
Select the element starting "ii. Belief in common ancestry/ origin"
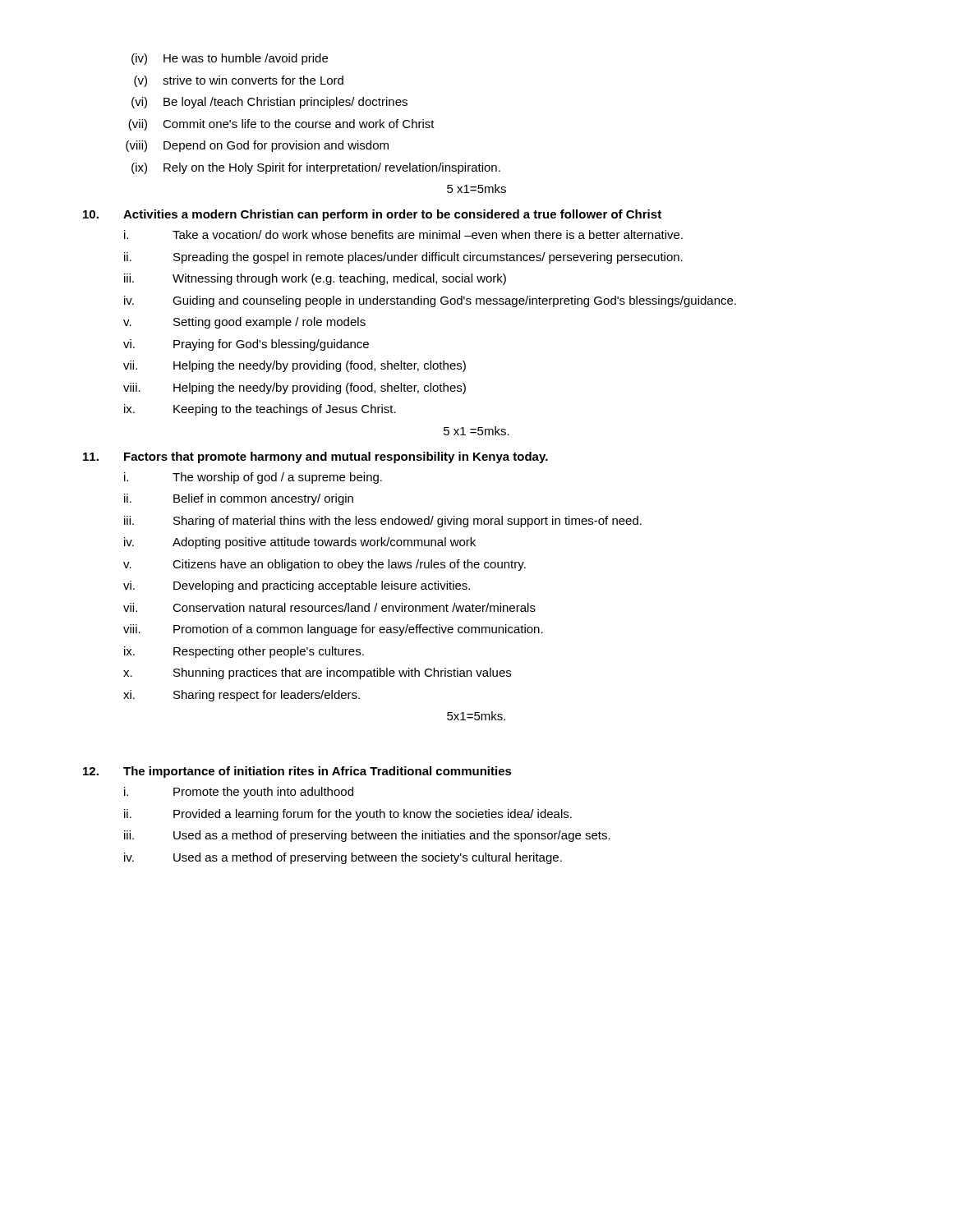point(239,499)
